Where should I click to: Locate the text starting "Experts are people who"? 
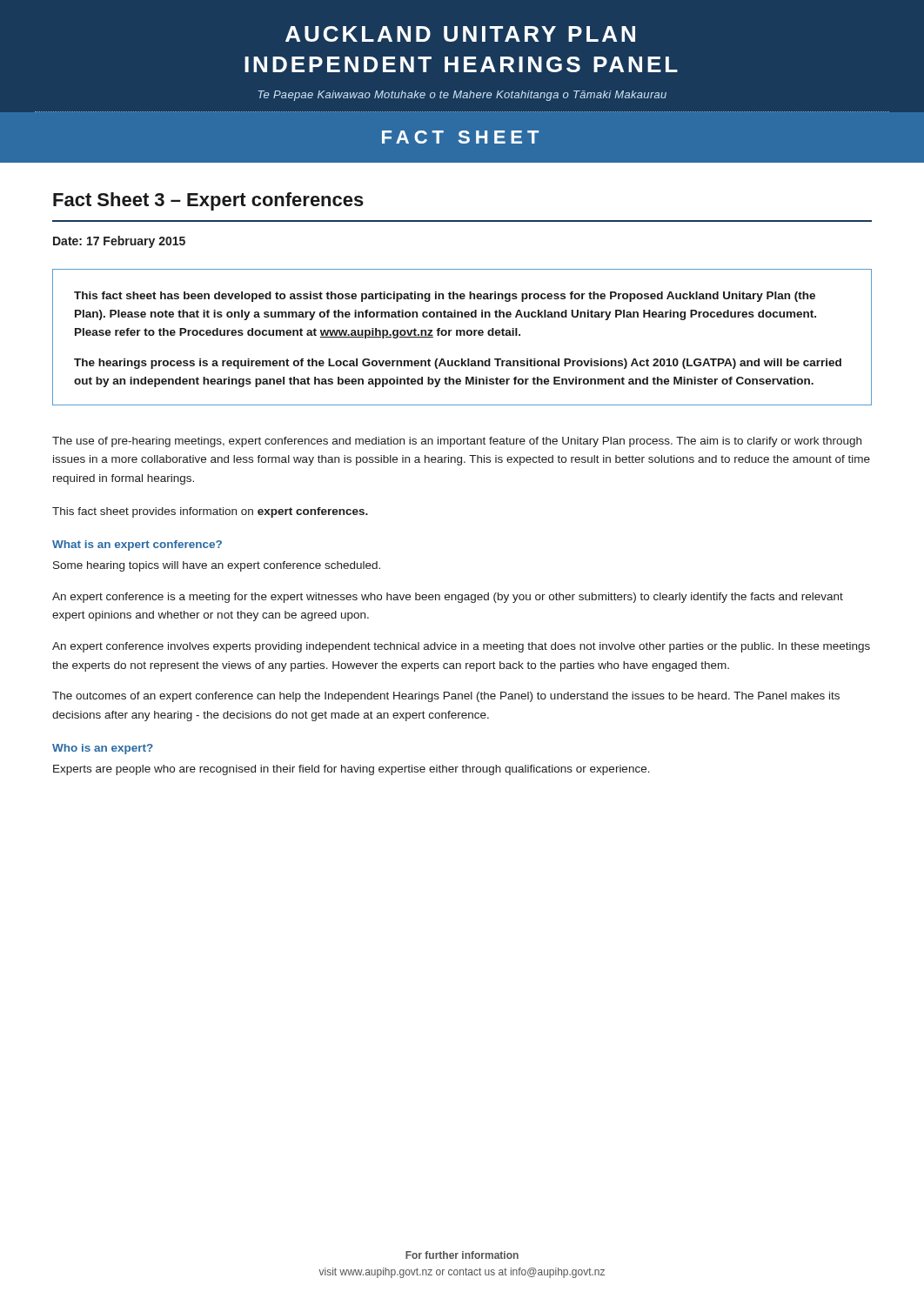pos(351,769)
